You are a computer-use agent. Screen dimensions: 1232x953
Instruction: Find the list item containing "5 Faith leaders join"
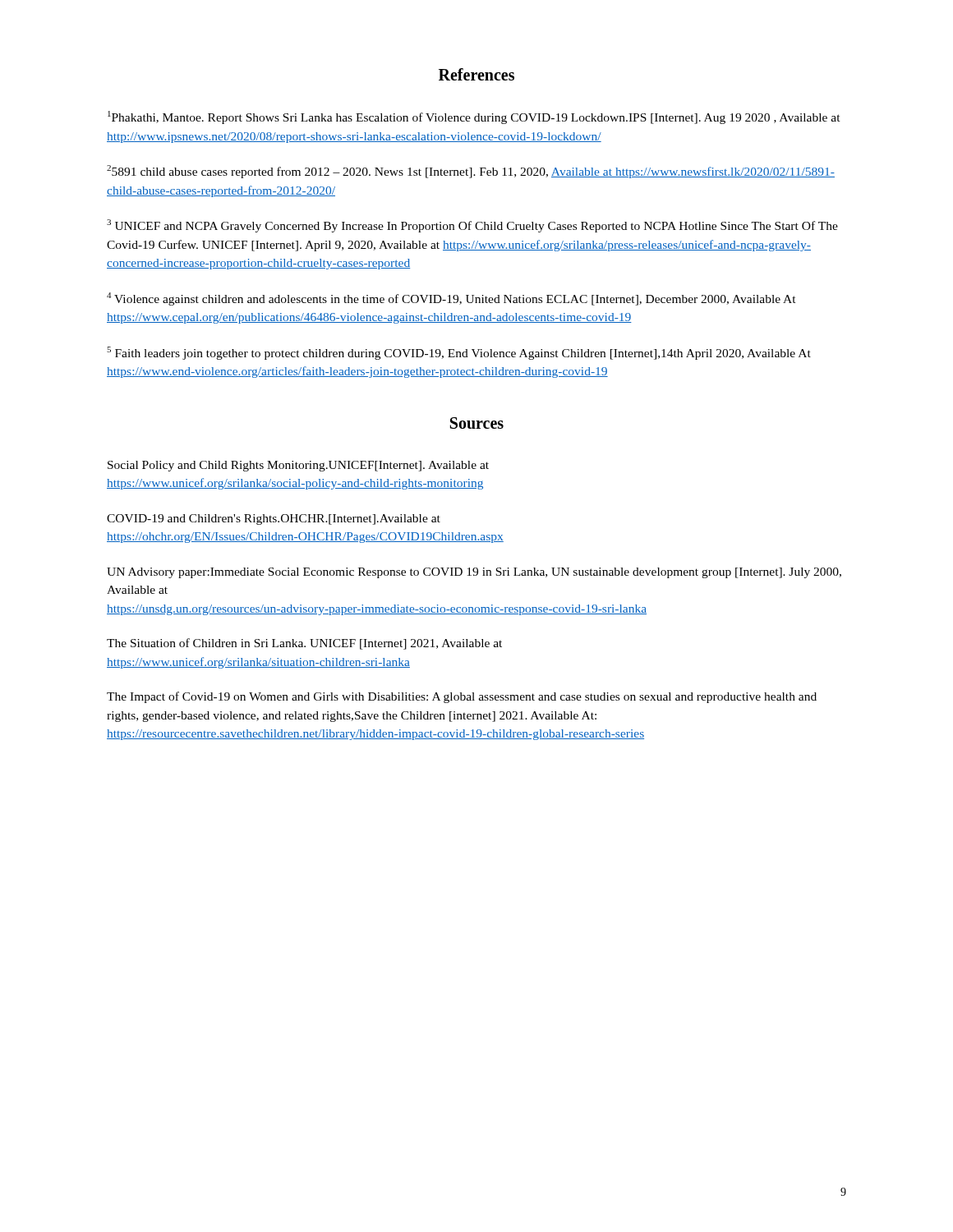coord(462,361)
